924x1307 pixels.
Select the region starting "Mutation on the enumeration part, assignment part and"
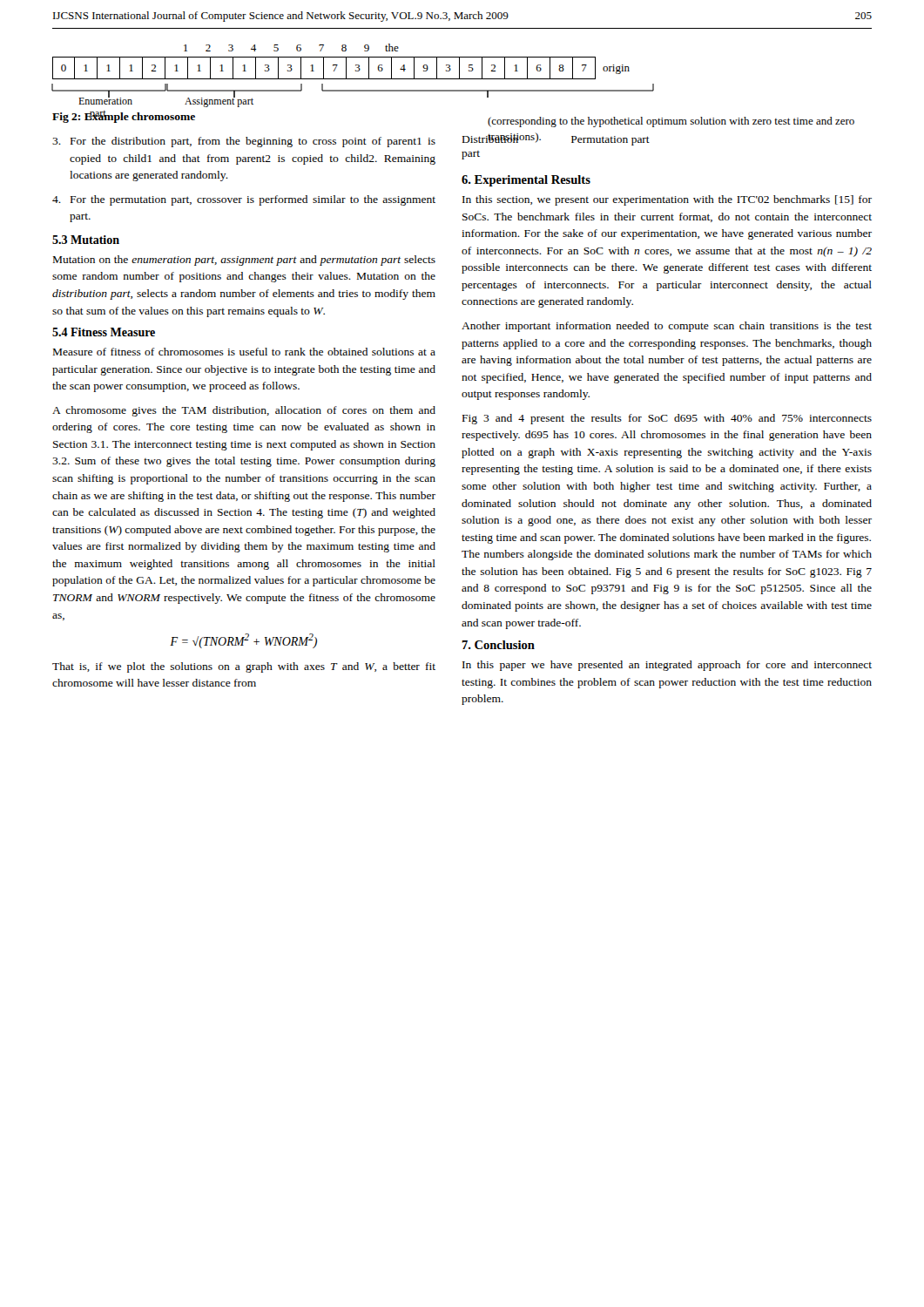pos(244,285)
